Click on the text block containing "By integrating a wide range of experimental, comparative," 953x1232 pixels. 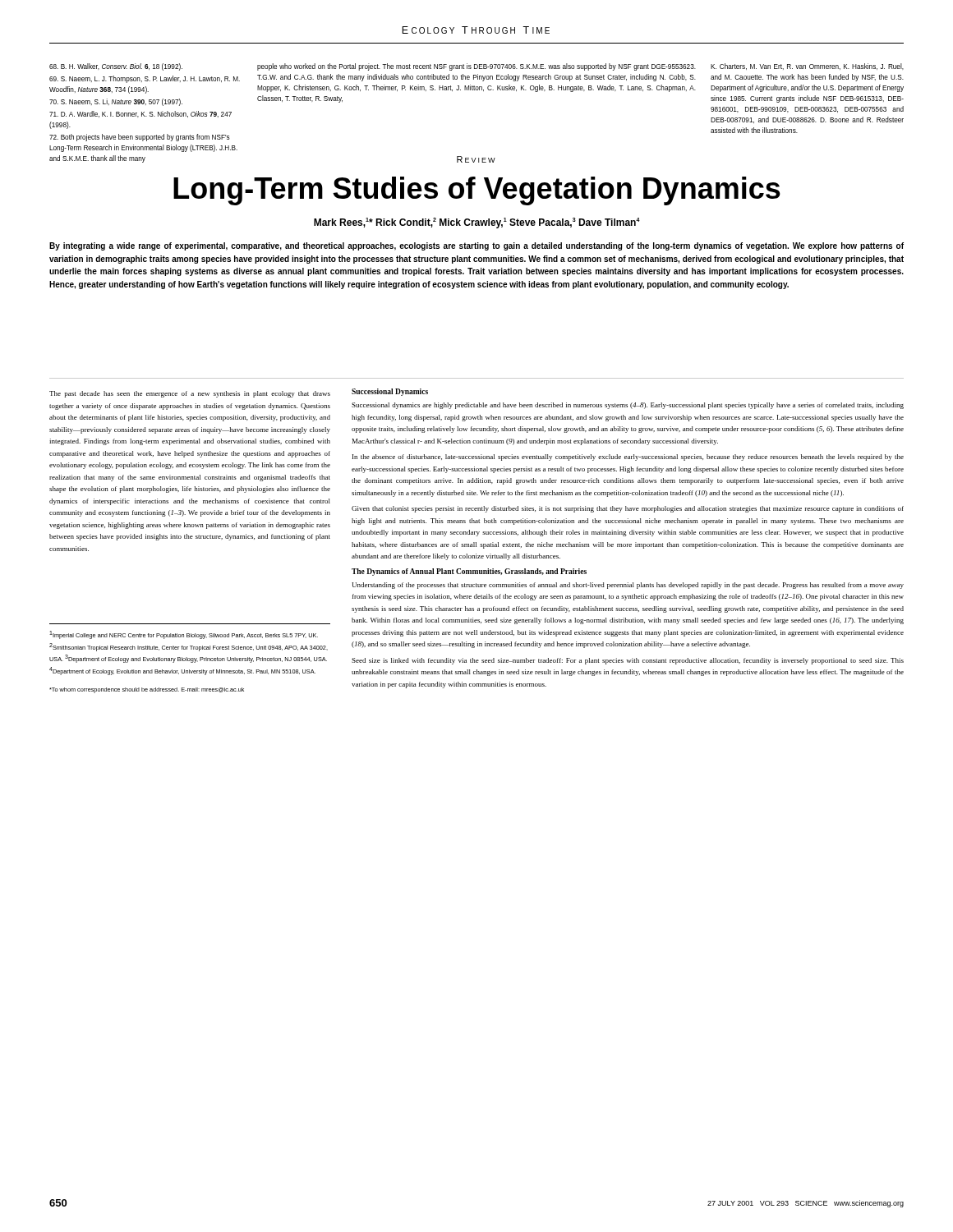click(476, 265)
